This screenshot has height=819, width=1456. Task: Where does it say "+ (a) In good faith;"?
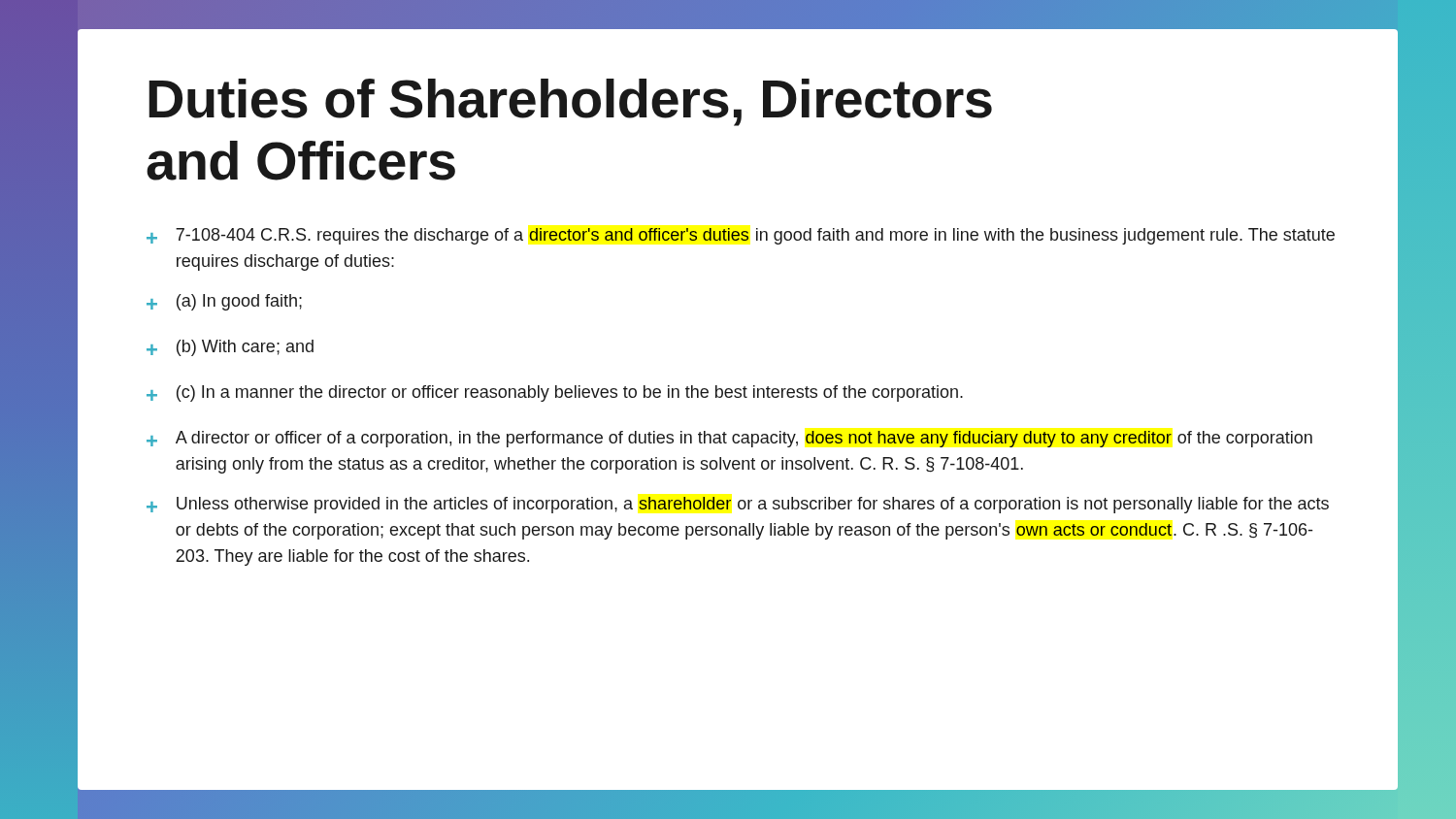pyautogui.click(x=224, y=302)
